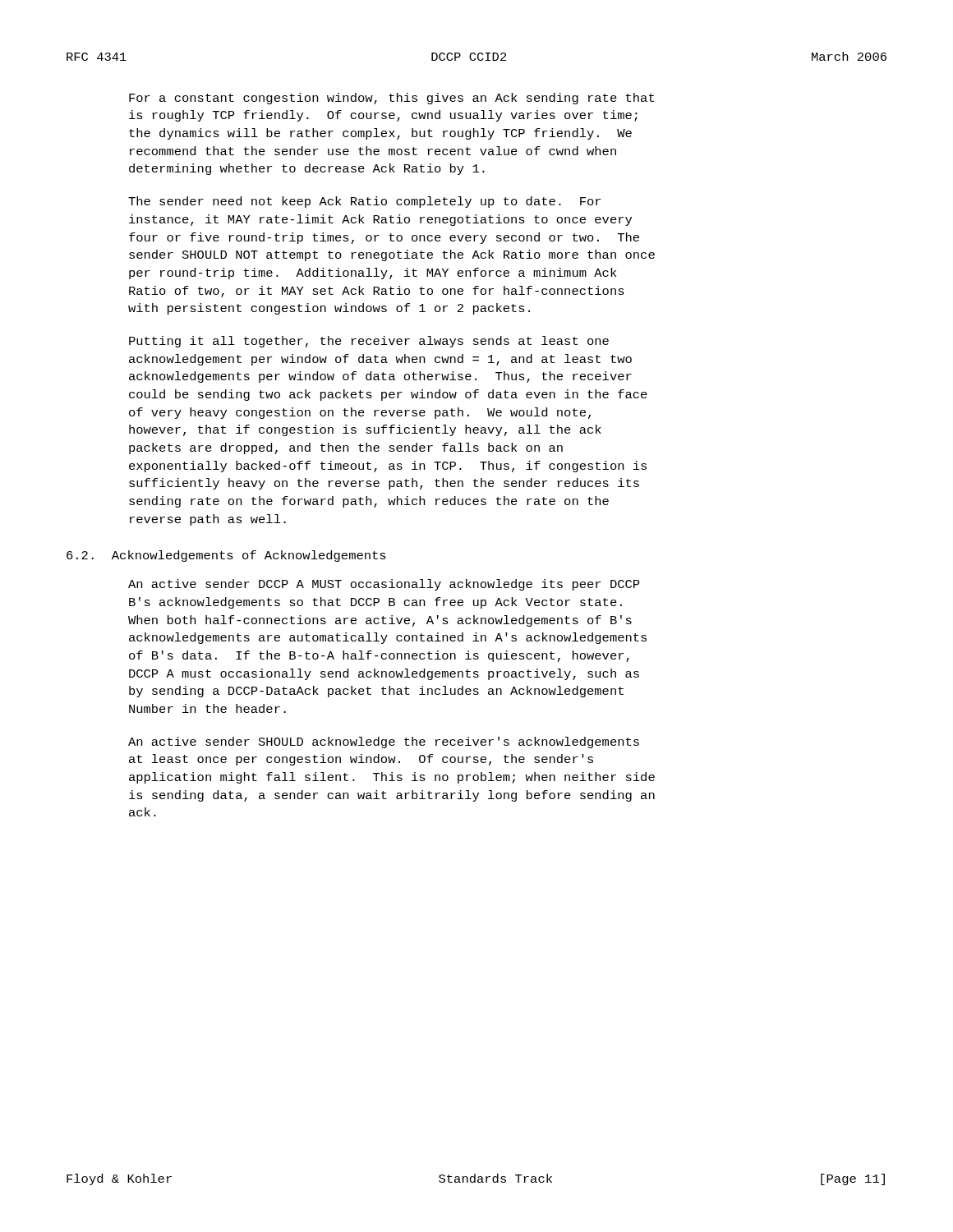
Task: Point to the region starting "The sender need not keep"
Action: click(x=380, y=256)
